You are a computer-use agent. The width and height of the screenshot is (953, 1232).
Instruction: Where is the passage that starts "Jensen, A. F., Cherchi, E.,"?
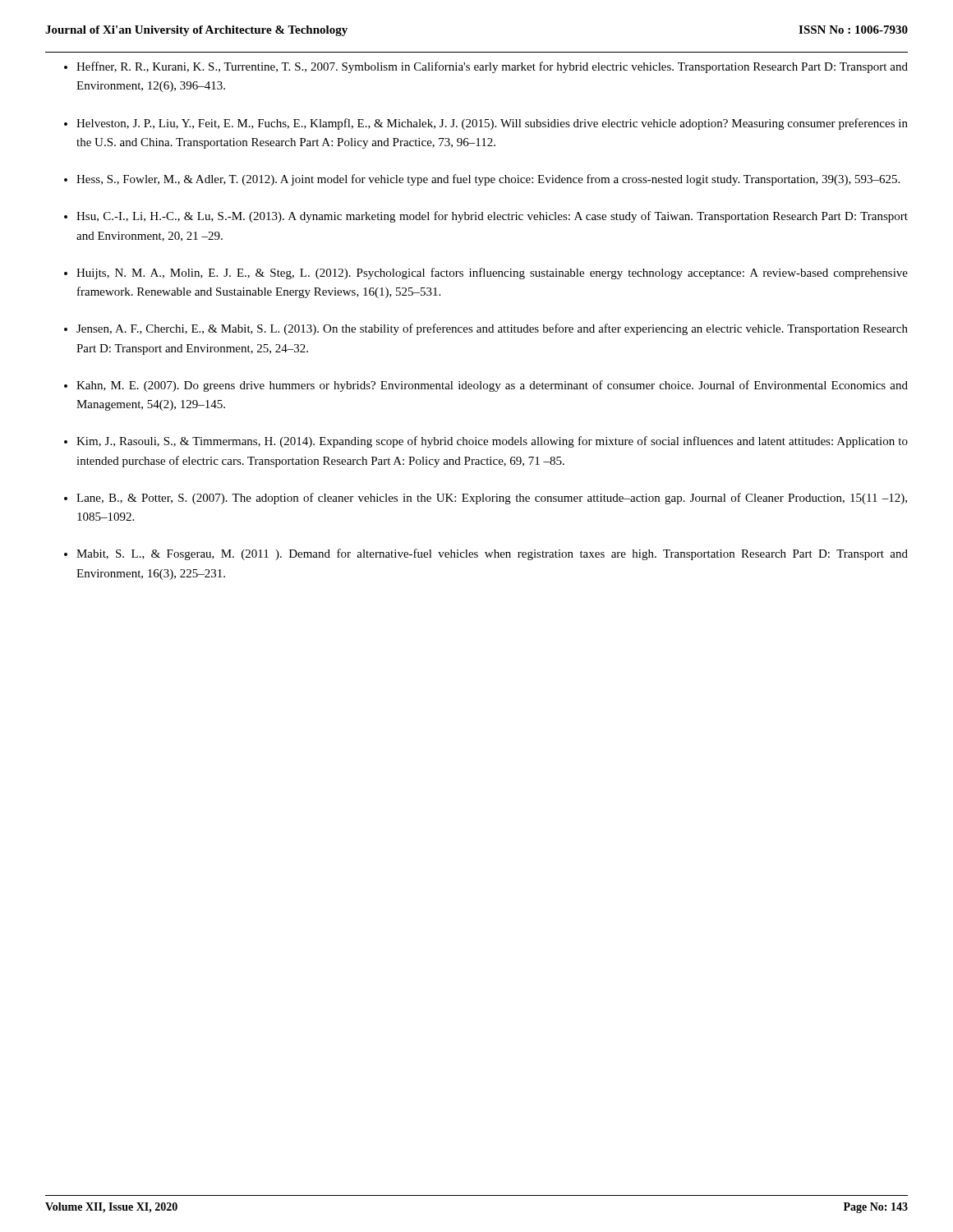[x=492, y=338]
